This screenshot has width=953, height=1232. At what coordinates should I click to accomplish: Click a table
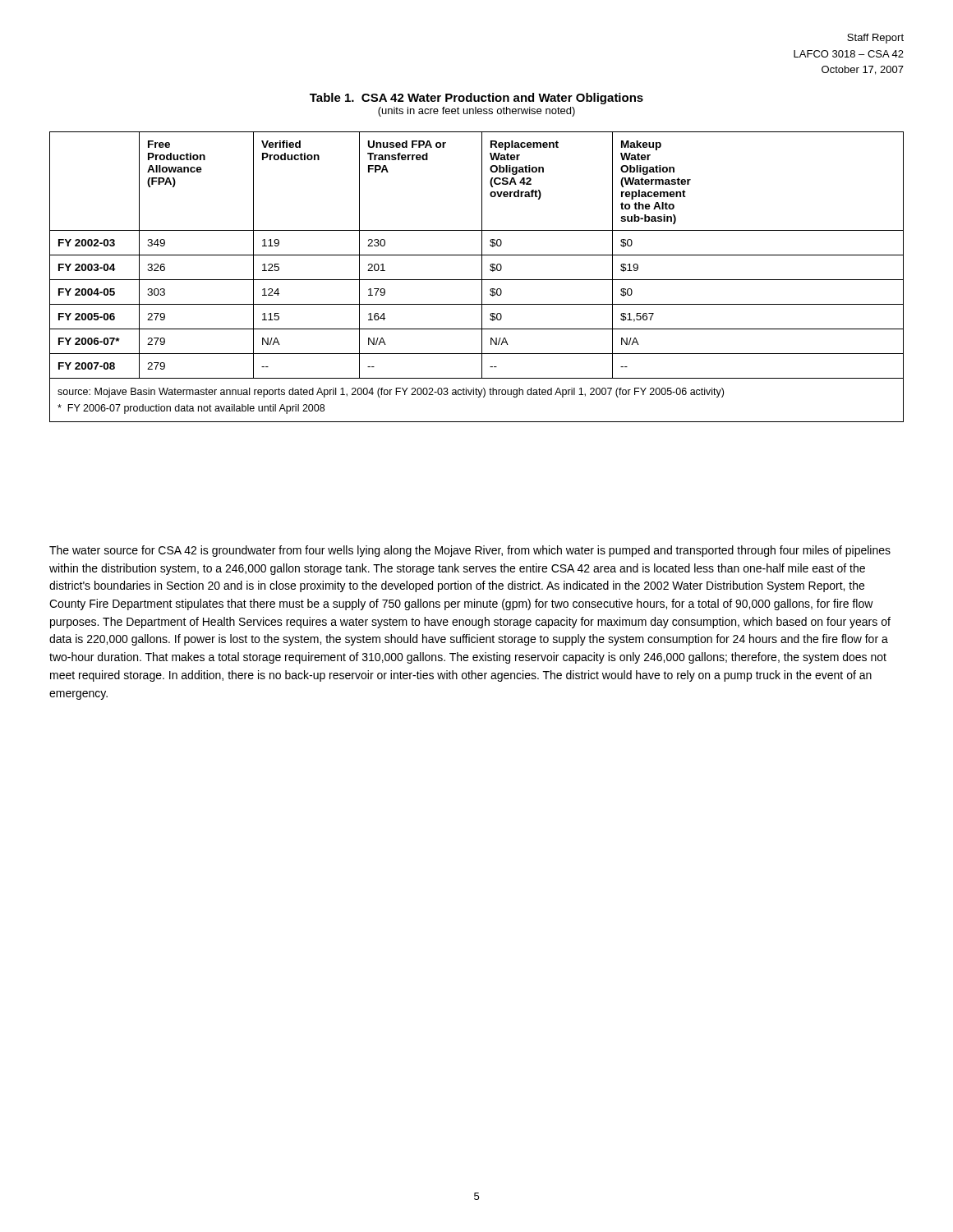tap(476, 277)
